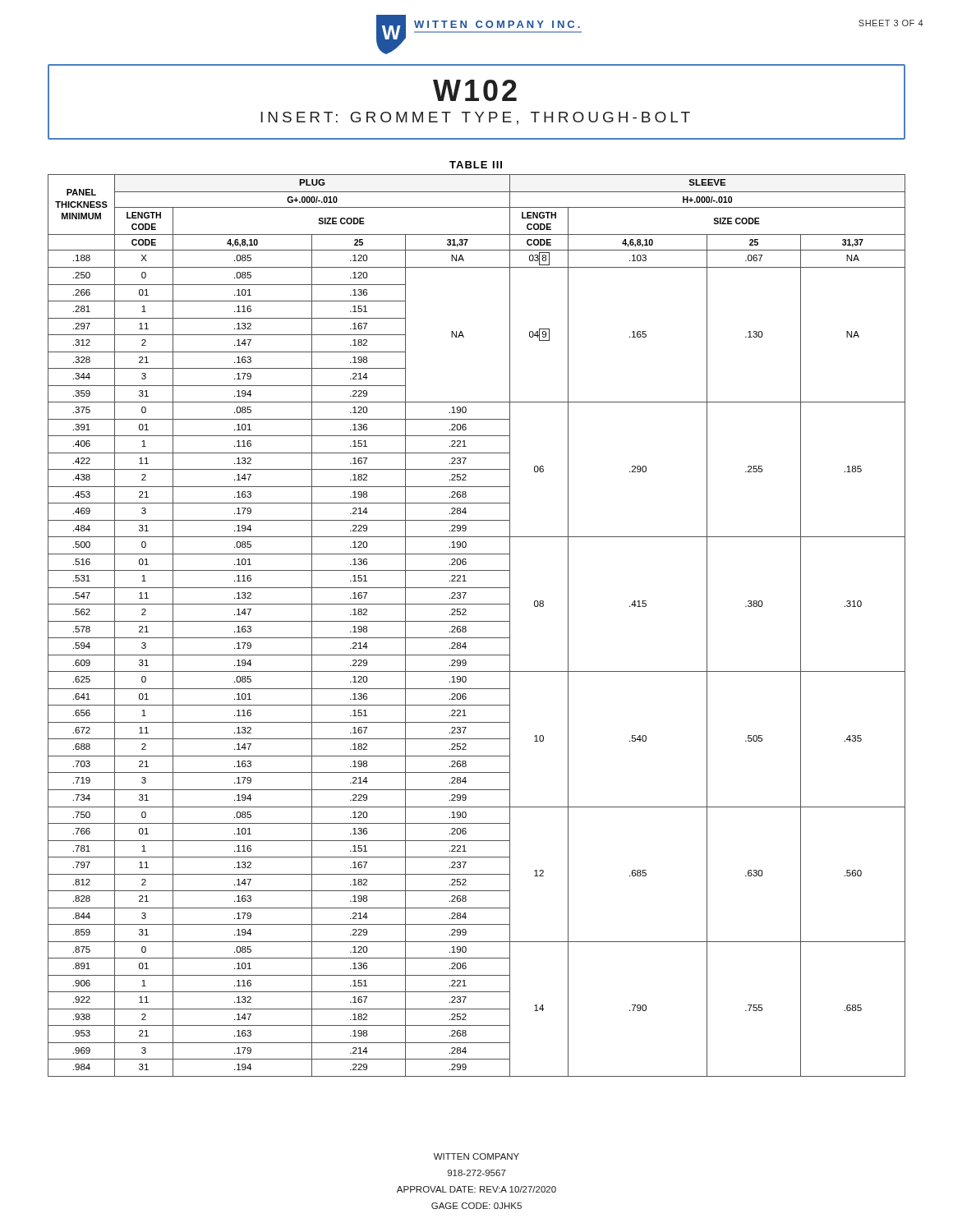This screenshot has width=953, height=1232.
Task: Click a caption
Action: click(x=476, y=165)
